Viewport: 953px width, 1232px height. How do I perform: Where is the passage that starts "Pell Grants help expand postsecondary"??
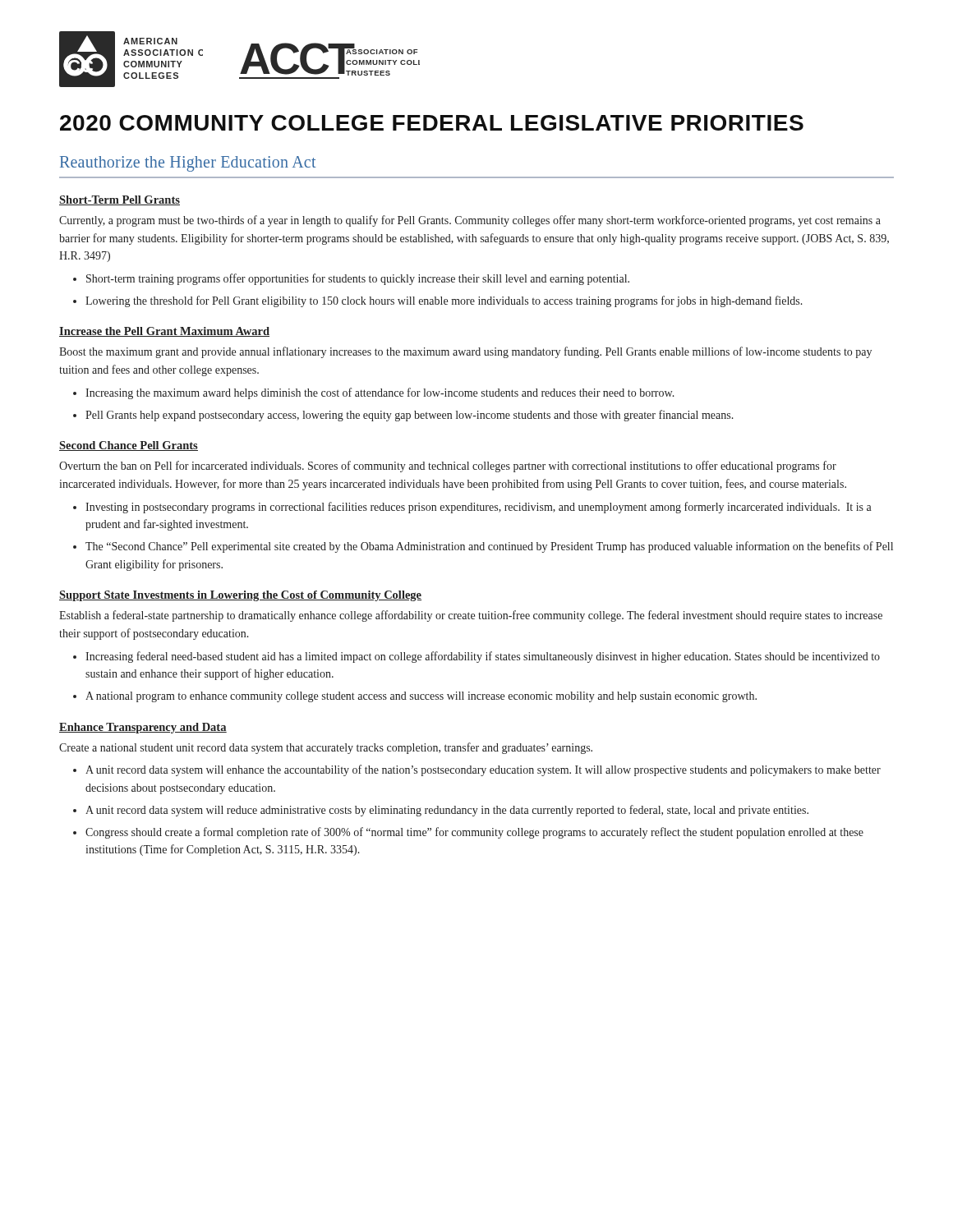click(410, 415)
